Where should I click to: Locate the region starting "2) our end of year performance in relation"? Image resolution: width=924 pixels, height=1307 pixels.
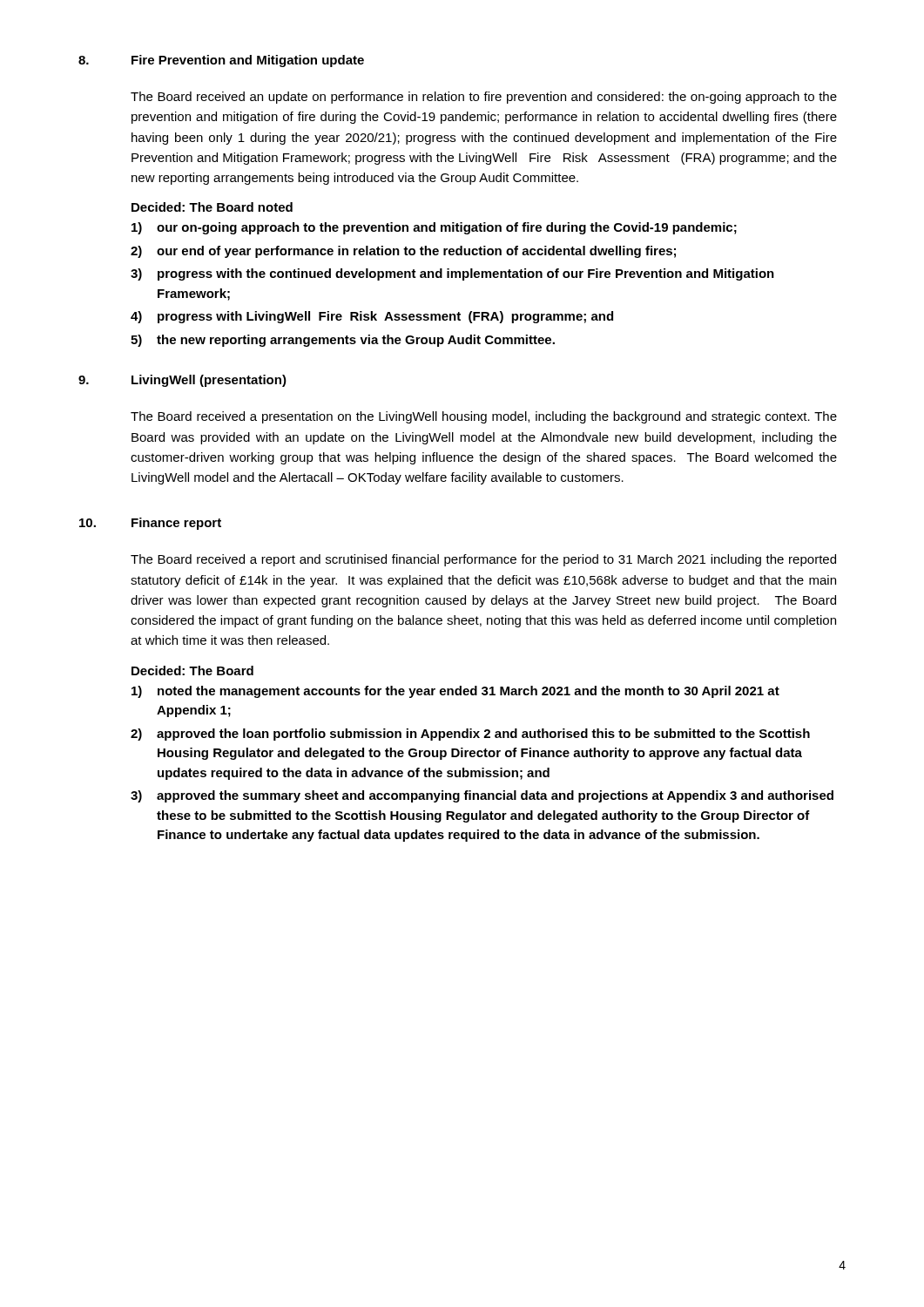pos(484,251)
